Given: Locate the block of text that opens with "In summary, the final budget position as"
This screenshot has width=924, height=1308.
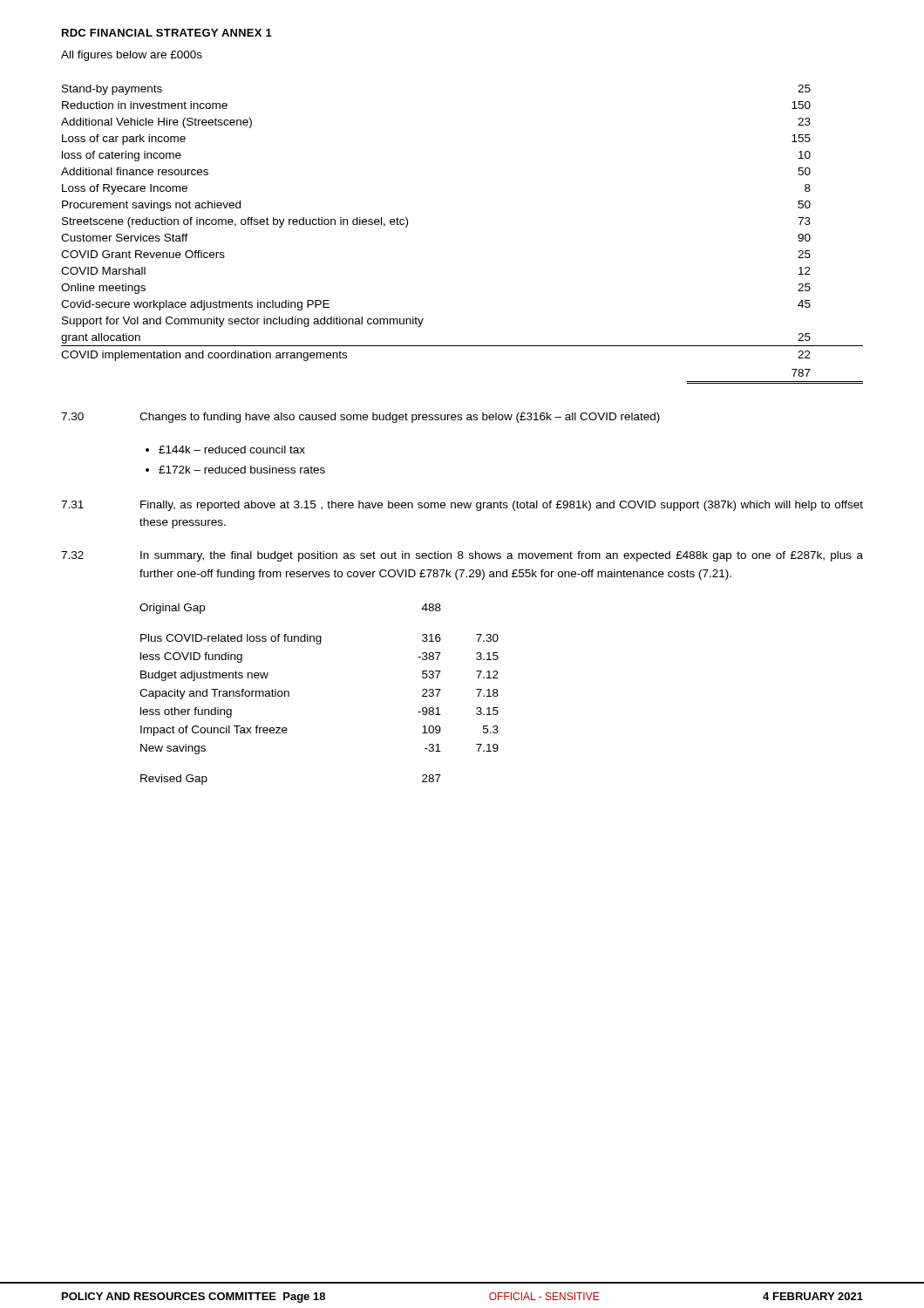Looking at the screenshot, I should pyautogui.click(x=501, y=564).
